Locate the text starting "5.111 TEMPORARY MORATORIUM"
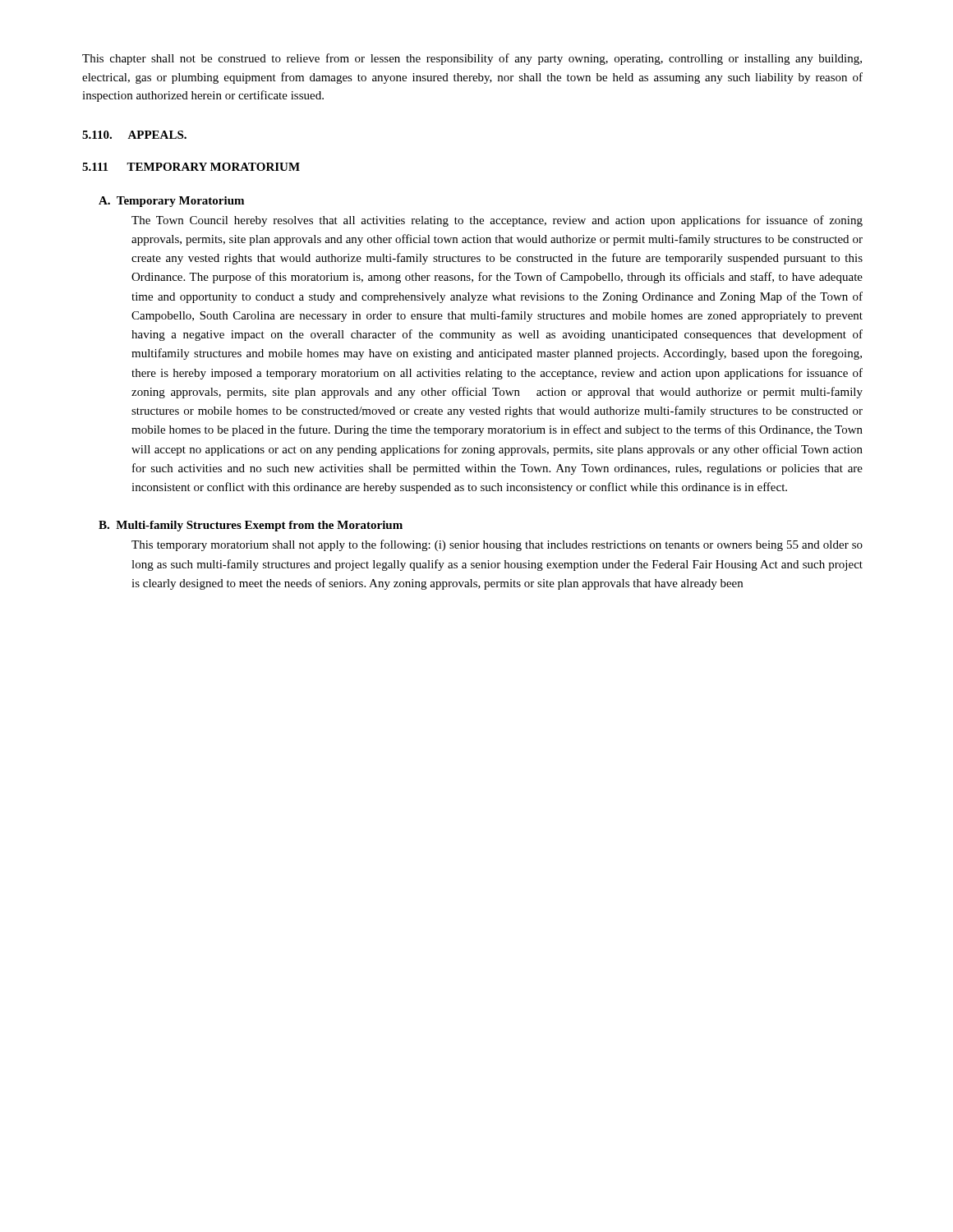This screenshot has height=1232, width=953. 191,166
